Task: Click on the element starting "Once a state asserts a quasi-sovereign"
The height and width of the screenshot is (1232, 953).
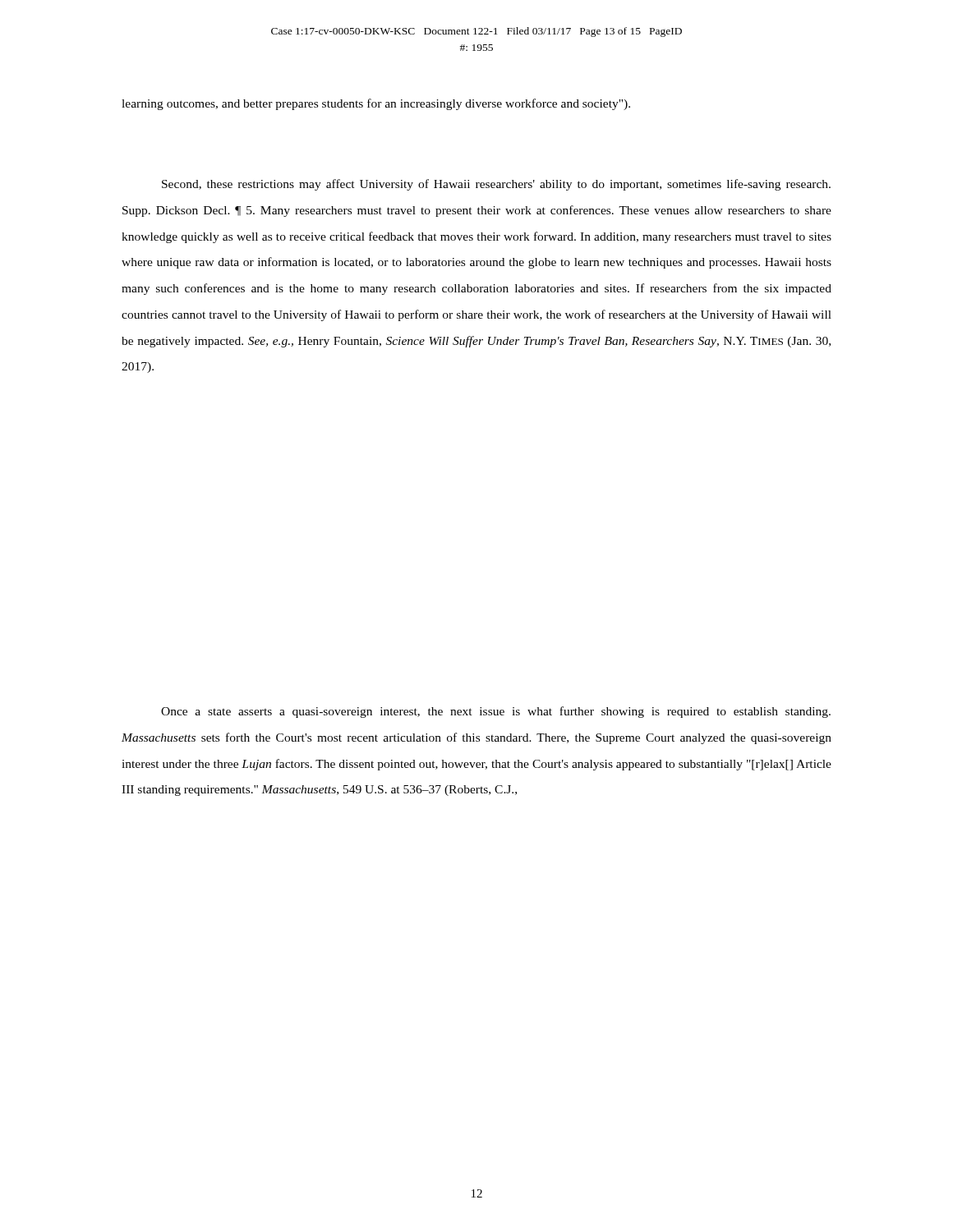Action: (x=476, y=750)
